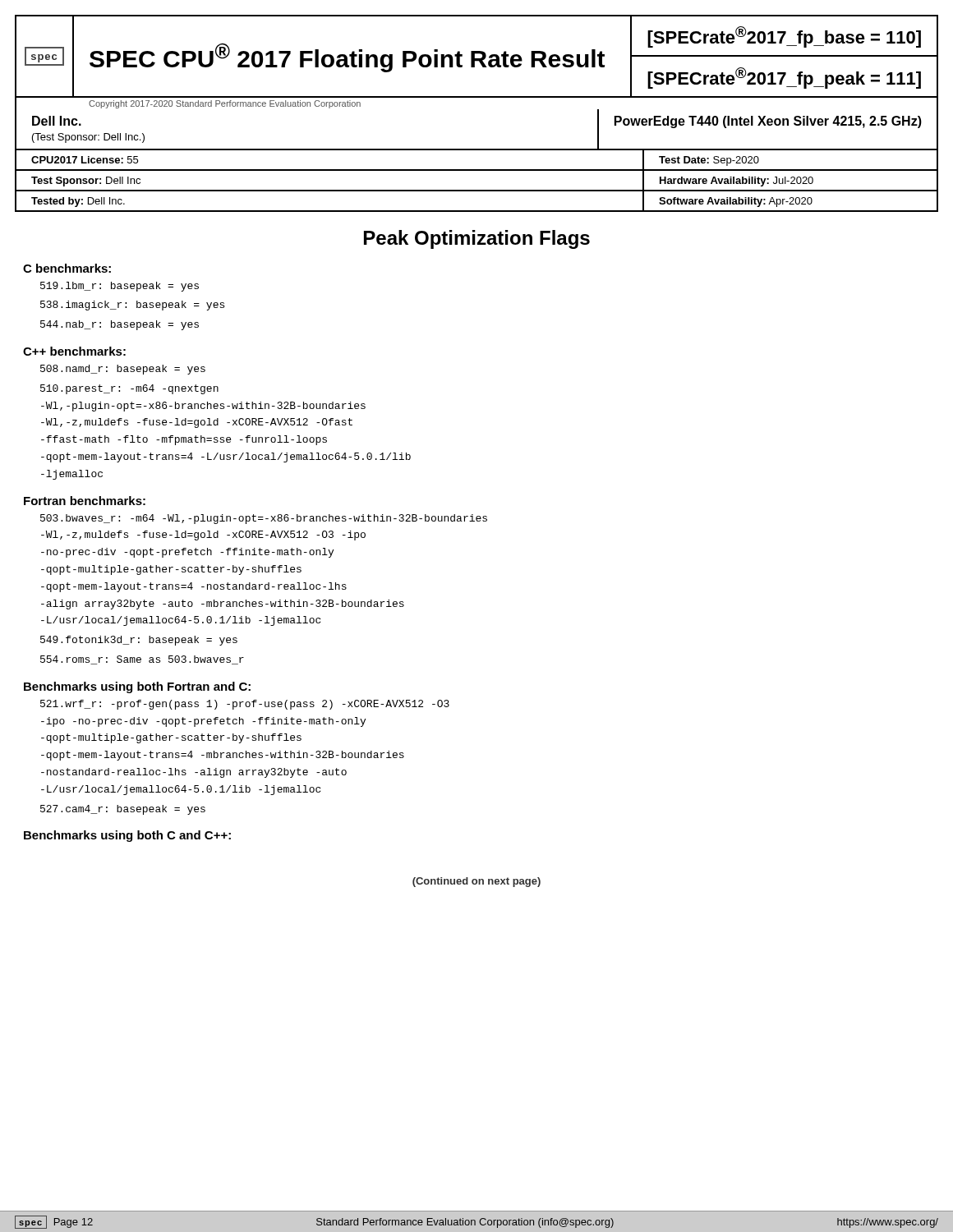Locate the passage starting "510.parest_r: -m64 -qnextgen -Wl,-plugin-opt=-x86-branches-within-32B-boundaries -Wl,-z,muldefs -fuse-ld=gold"
This screenshot has width=953, height=1232.
click(x=225, y=432)
